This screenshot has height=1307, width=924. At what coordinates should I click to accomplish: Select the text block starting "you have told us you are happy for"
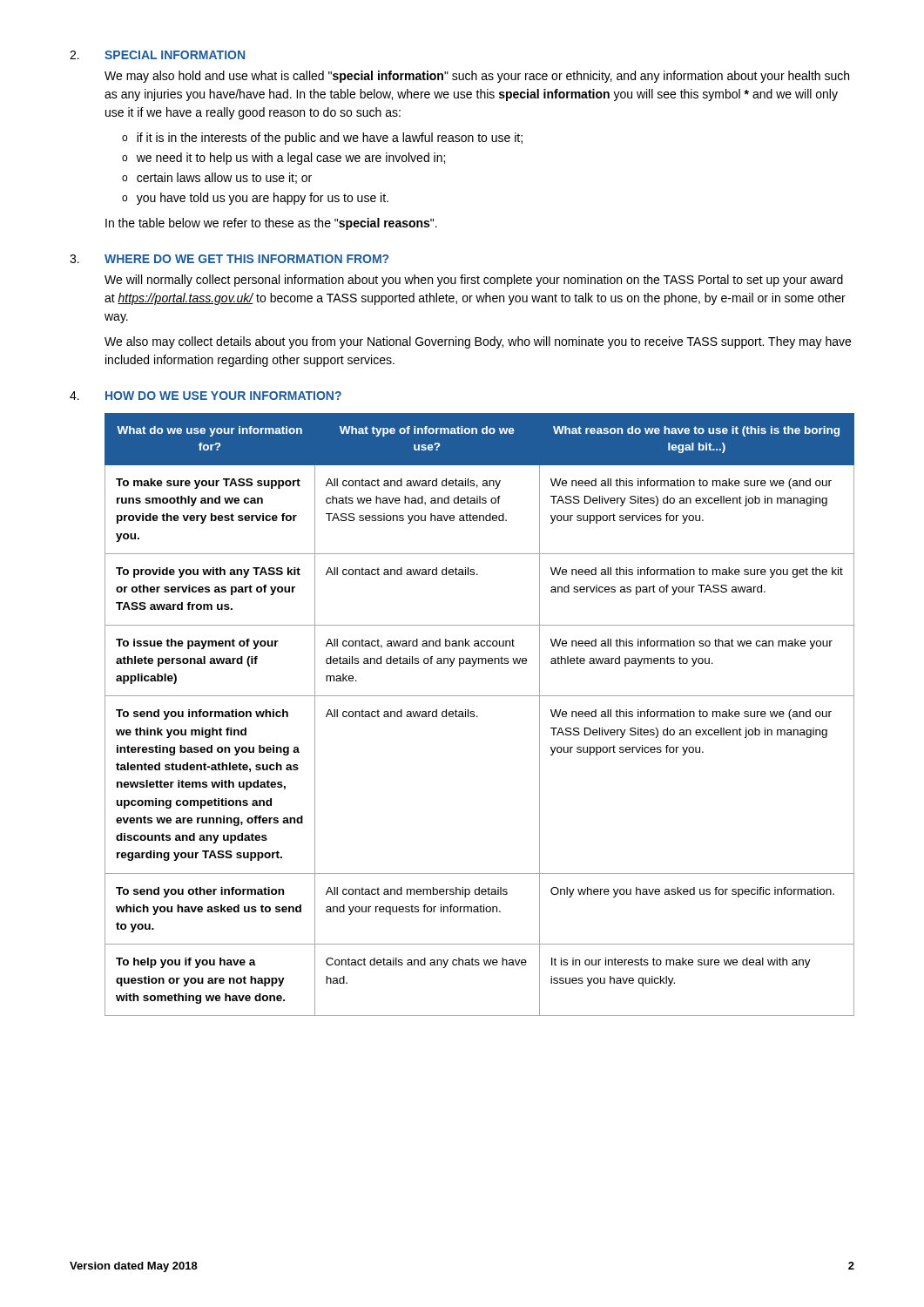255,199
